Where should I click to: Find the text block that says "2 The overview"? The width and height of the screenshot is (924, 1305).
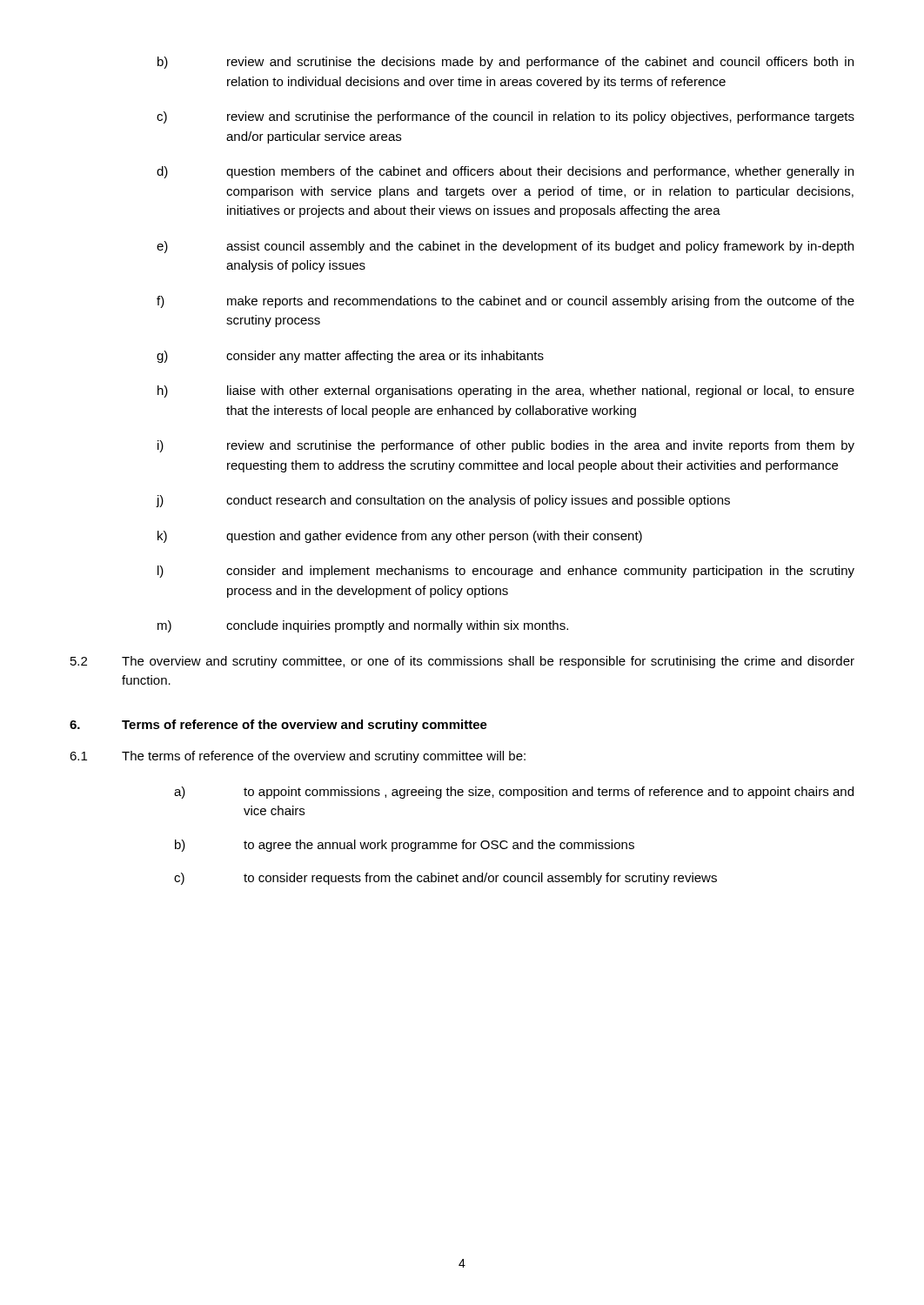(462, 671)
